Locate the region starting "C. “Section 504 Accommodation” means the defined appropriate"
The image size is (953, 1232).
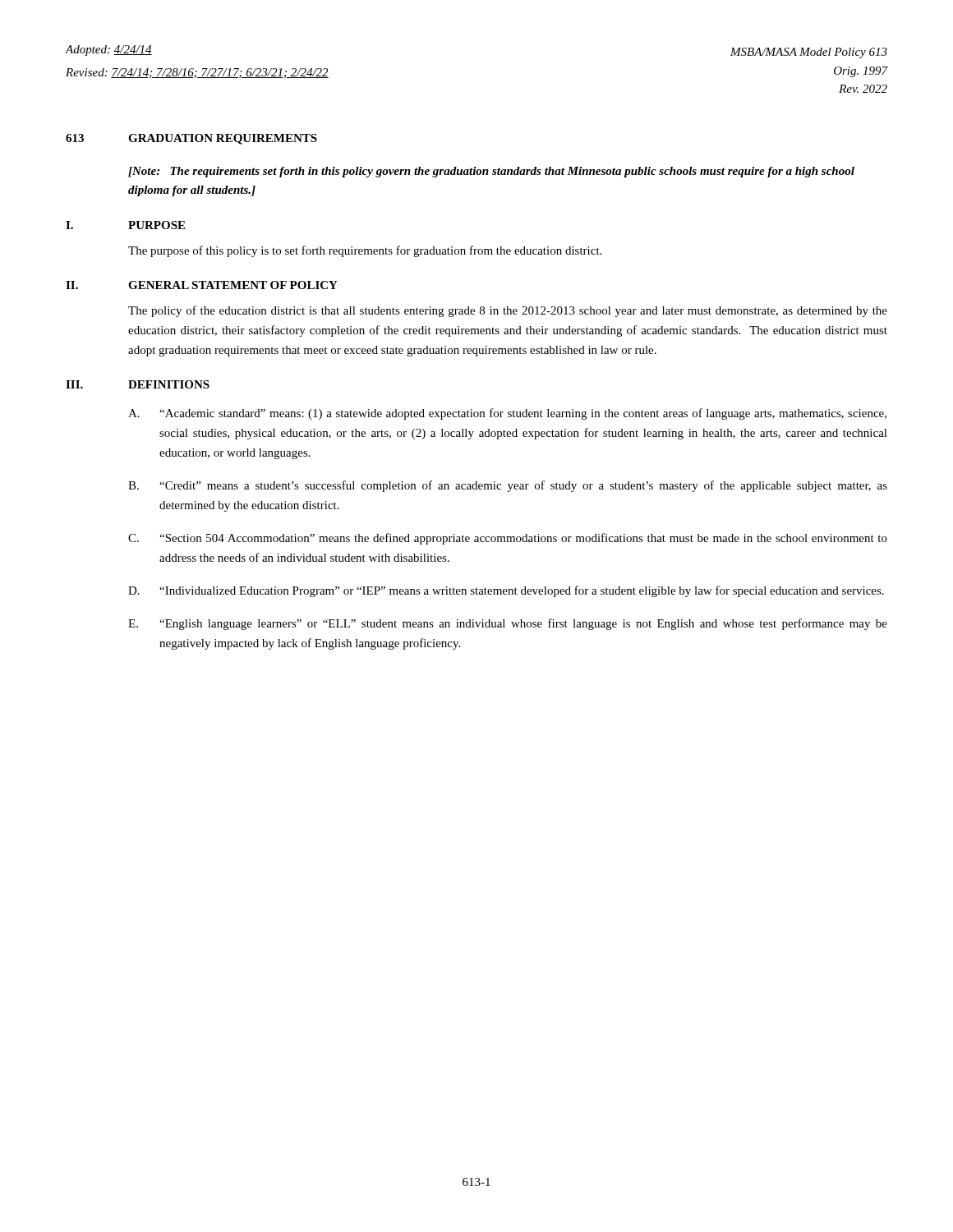(x=508, y=548)
